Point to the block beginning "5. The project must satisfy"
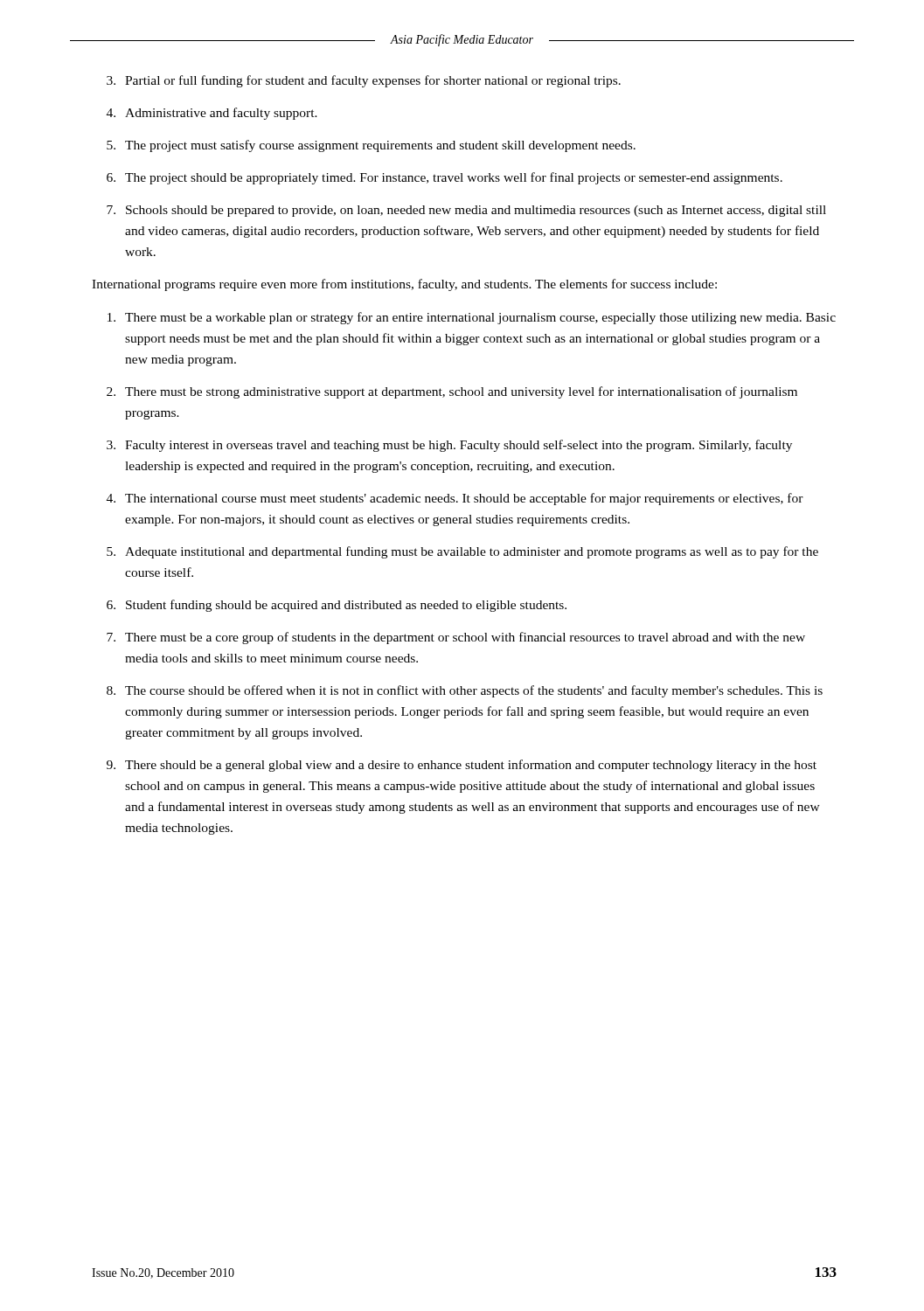Viewport: 924px width, 1311px height. (x=464, y=145)
